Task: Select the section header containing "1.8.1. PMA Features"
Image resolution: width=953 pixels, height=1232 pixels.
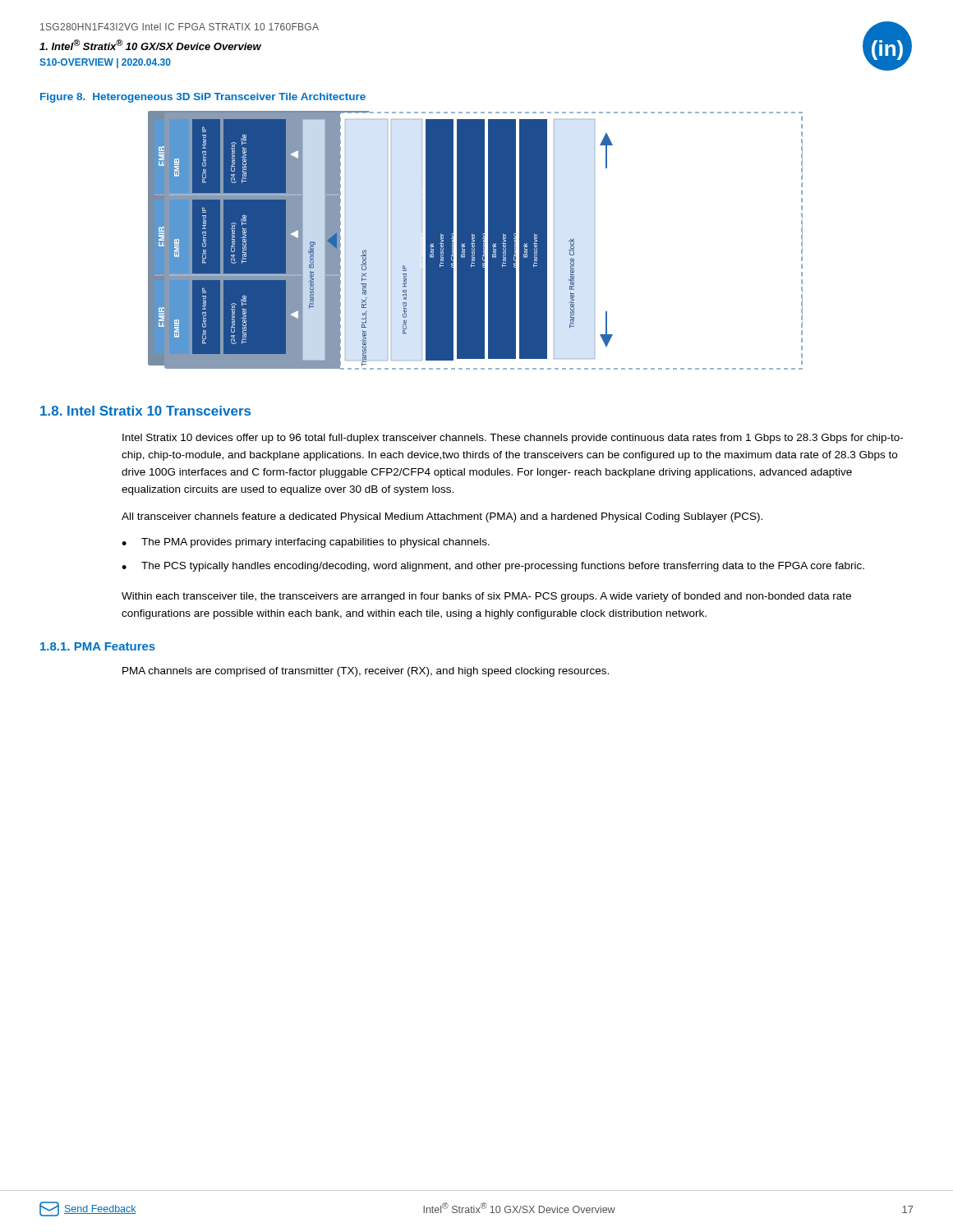Action: click(x=97, y=646)
